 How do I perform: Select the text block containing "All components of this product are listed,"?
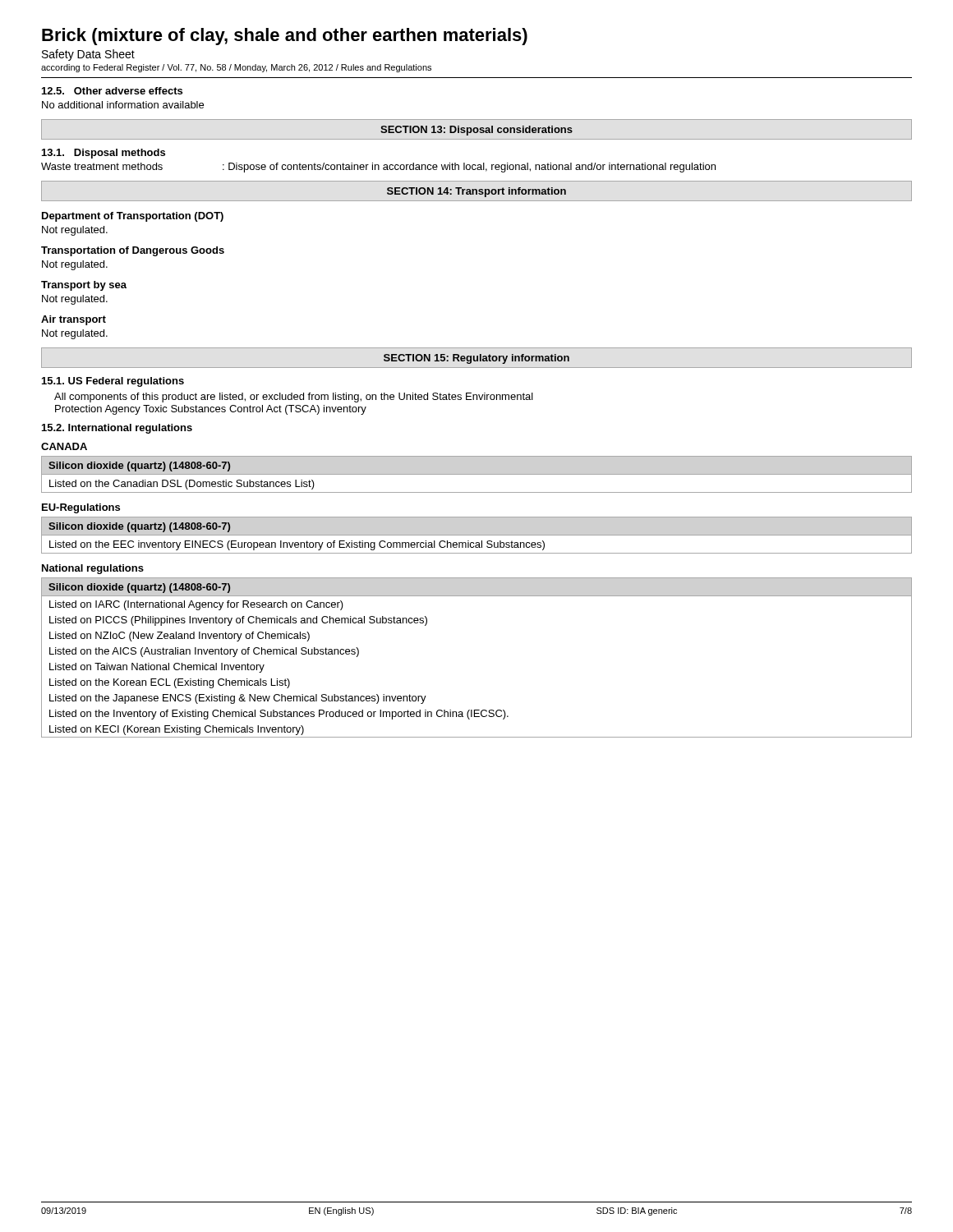point(294,402)
